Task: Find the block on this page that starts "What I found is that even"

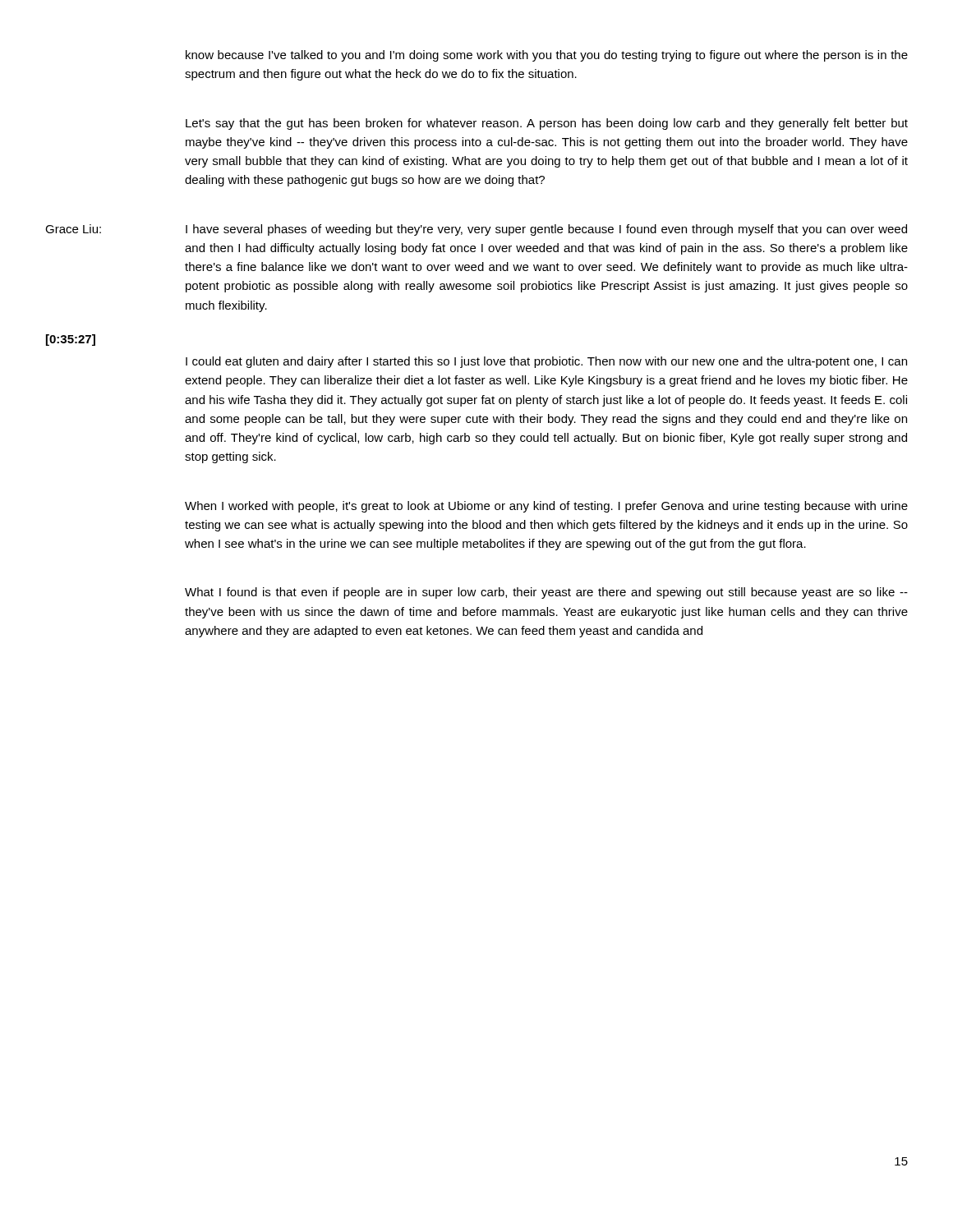Action: [x=546, y=611]
